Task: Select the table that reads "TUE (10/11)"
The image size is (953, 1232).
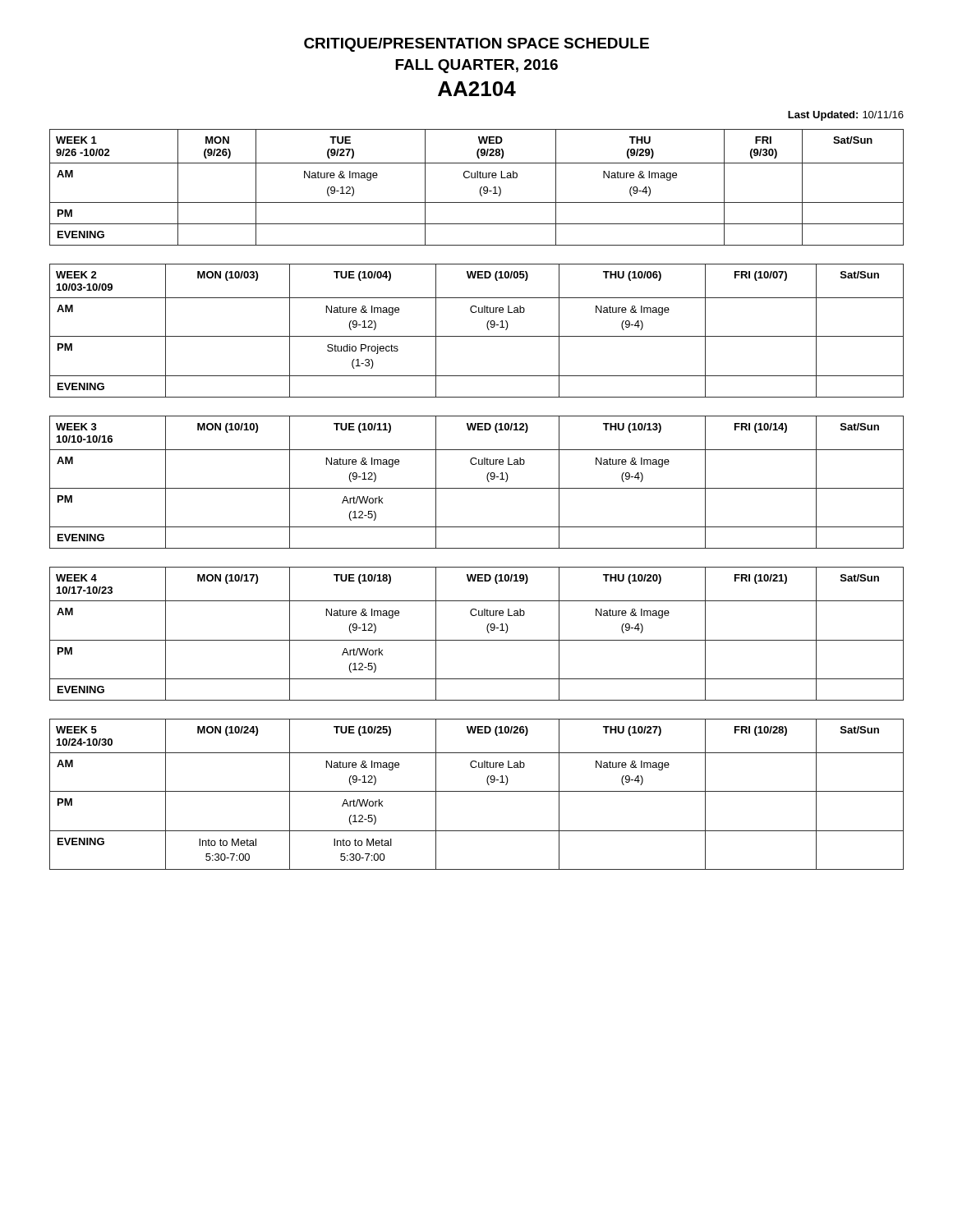Action: point(476,482)
